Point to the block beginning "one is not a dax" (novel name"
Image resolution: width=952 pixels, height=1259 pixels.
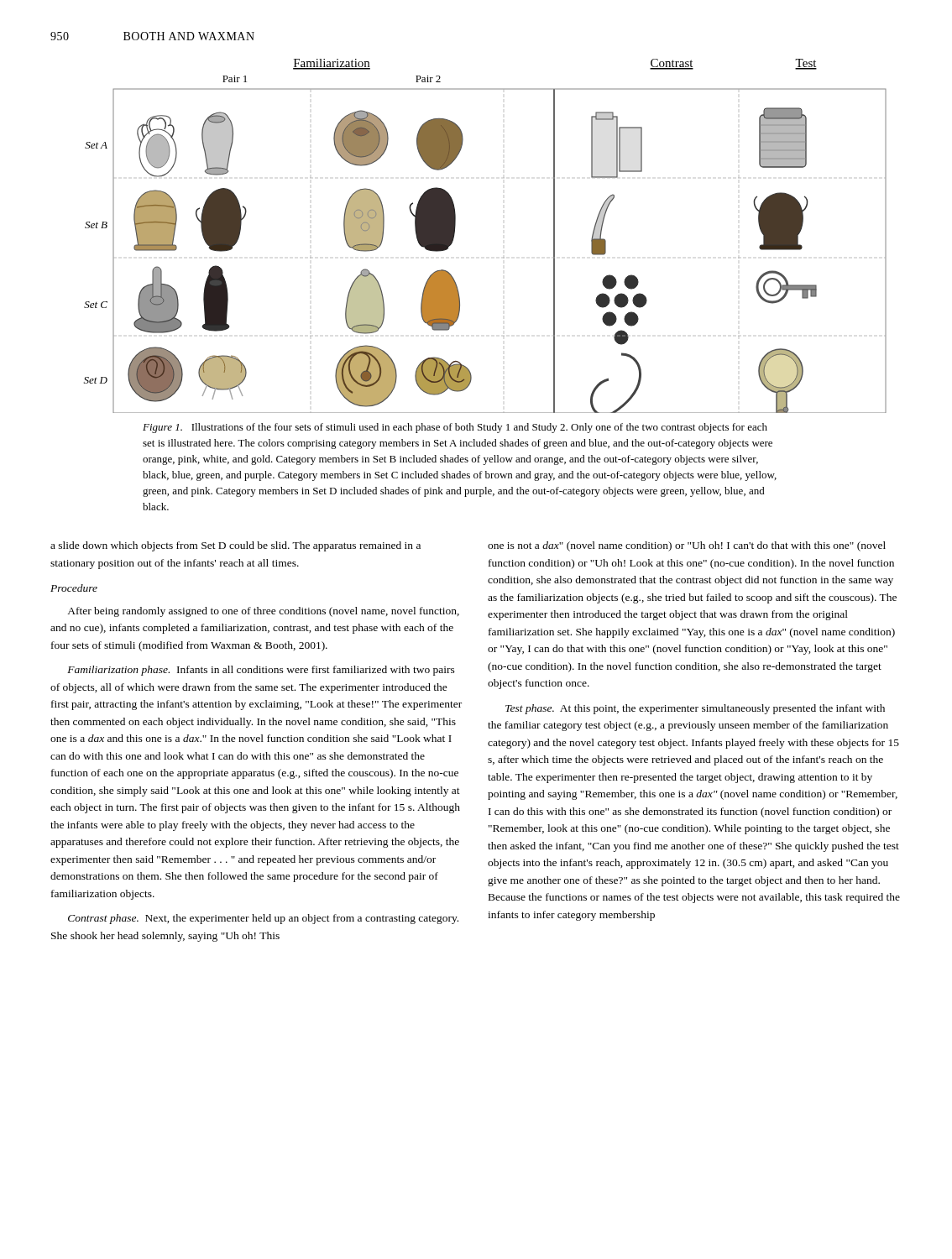coord(695,730)
